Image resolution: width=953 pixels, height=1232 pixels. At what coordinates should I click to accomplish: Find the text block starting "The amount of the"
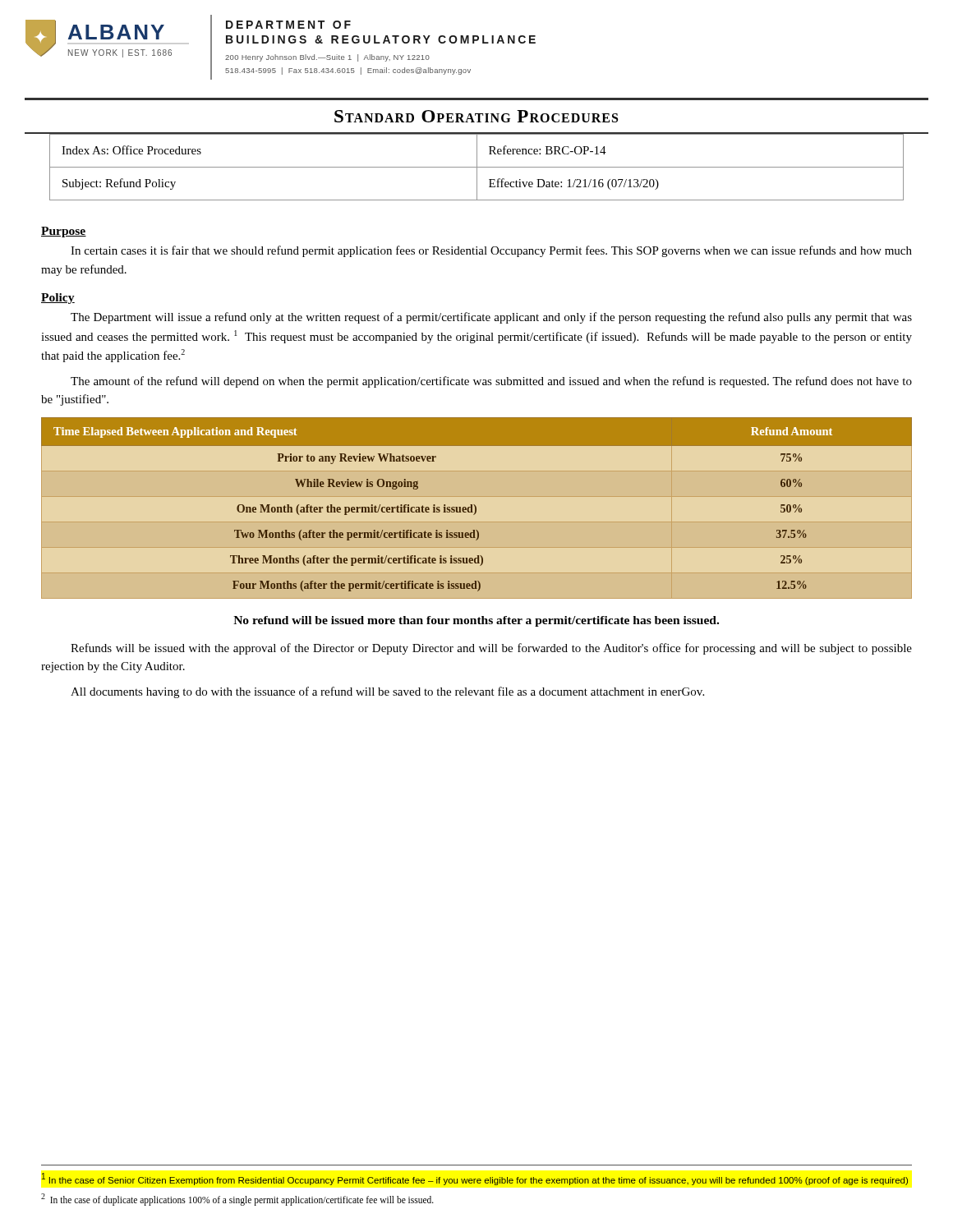click(476, 390)
